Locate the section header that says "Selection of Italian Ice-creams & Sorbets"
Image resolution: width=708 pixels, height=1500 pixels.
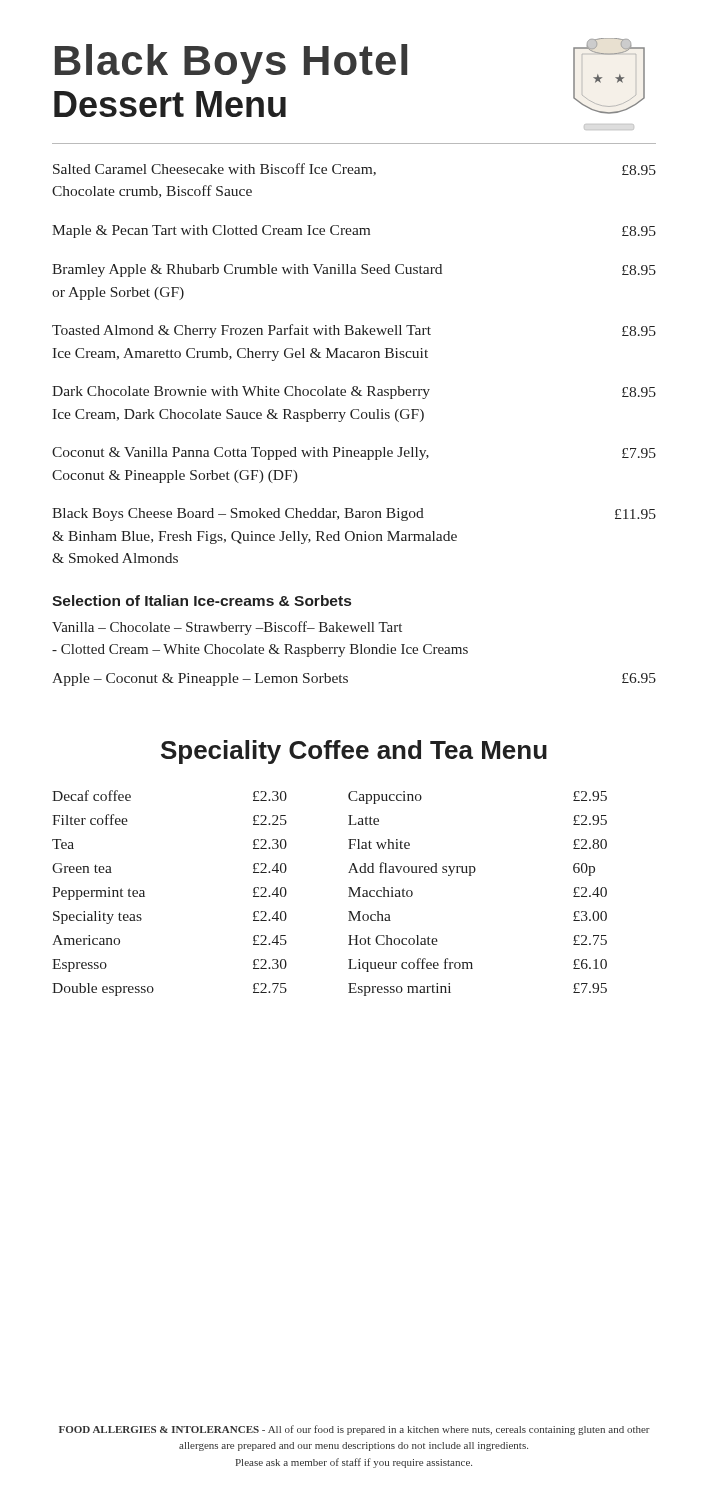point(354,601)
